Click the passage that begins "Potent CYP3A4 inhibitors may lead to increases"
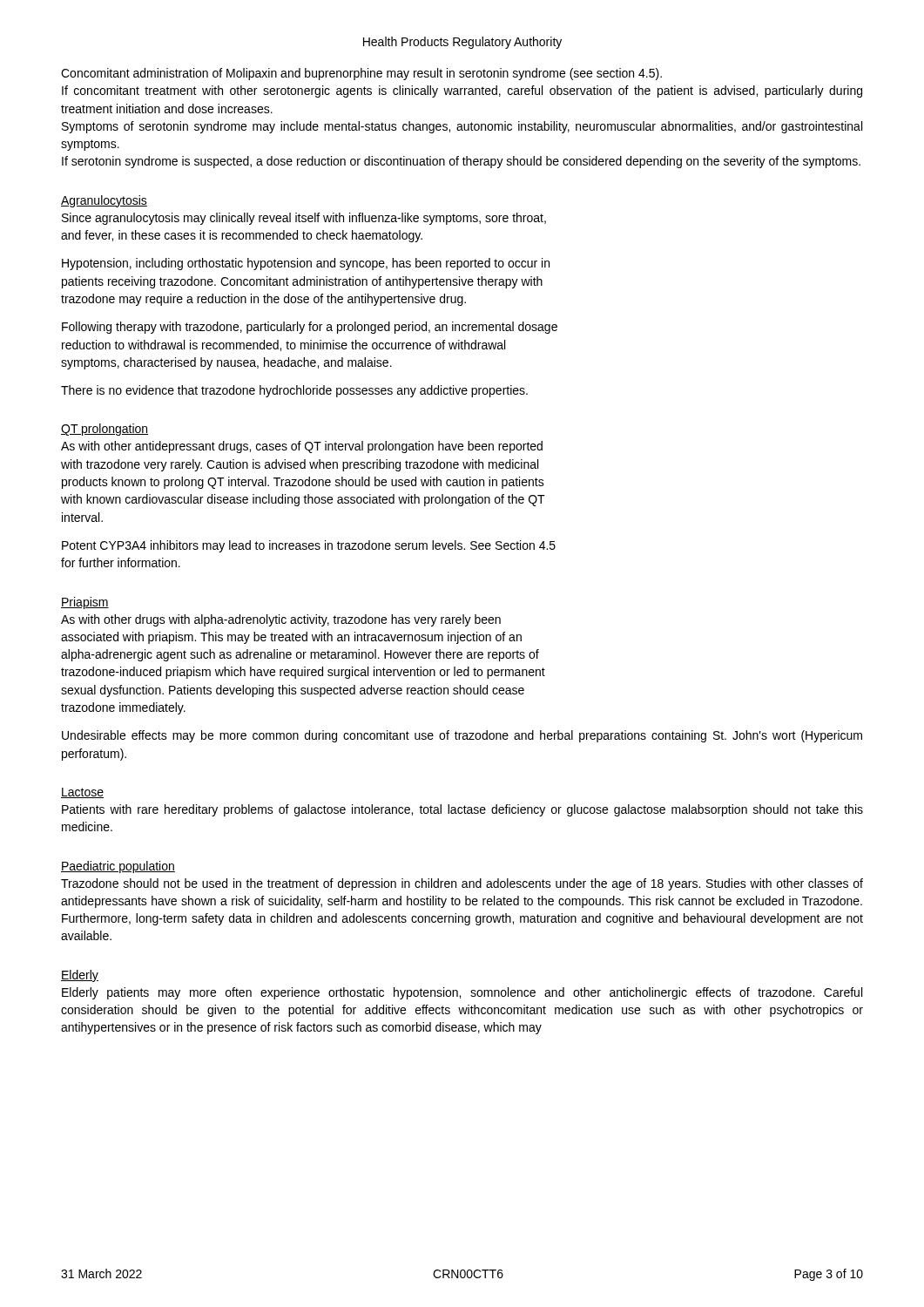924x1307 pixels. tap(308, 554)
